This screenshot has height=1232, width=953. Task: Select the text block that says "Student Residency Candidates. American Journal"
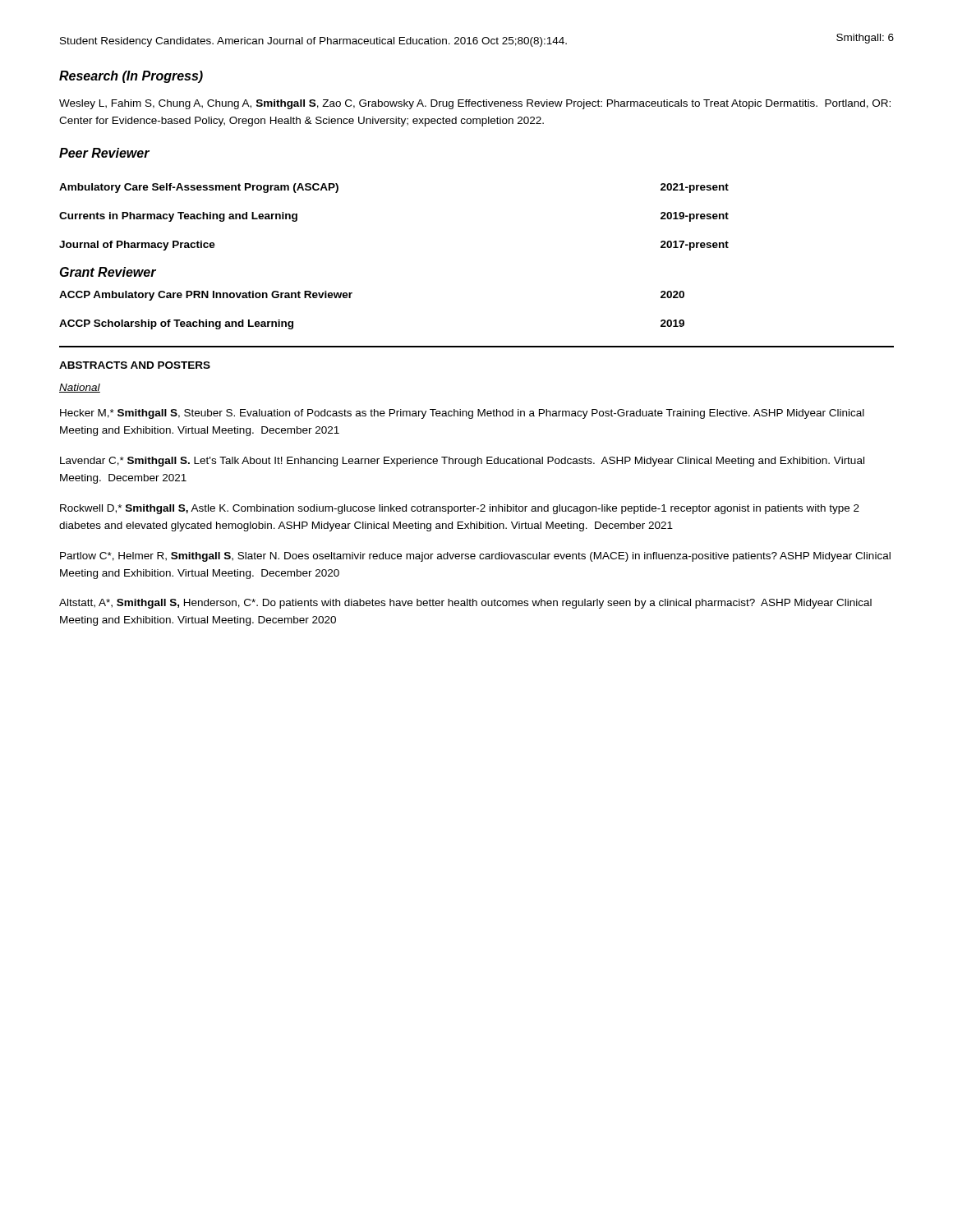(x=313, y=41)
